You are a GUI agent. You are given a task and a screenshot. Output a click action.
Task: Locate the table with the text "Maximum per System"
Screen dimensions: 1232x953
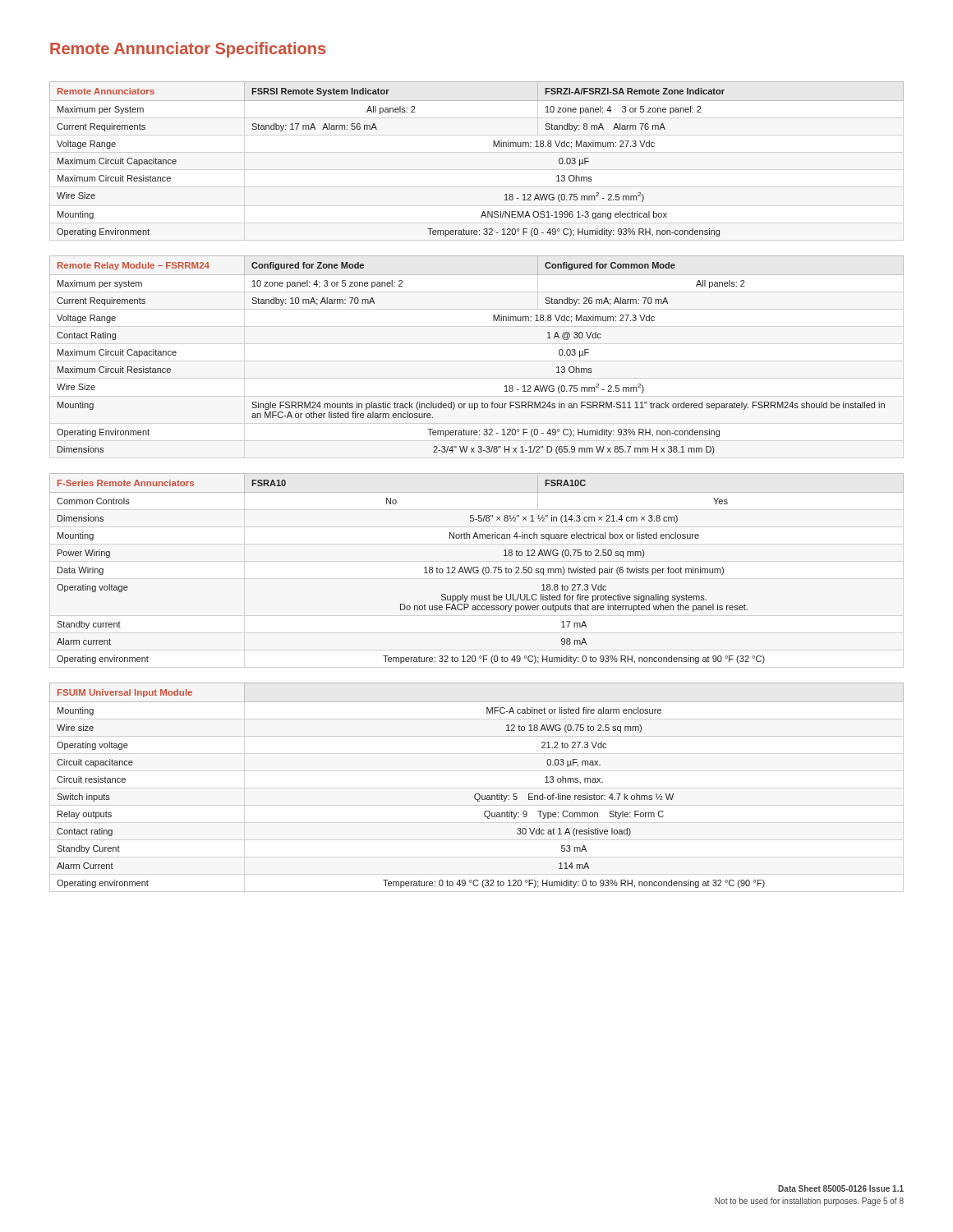[476, 161]
